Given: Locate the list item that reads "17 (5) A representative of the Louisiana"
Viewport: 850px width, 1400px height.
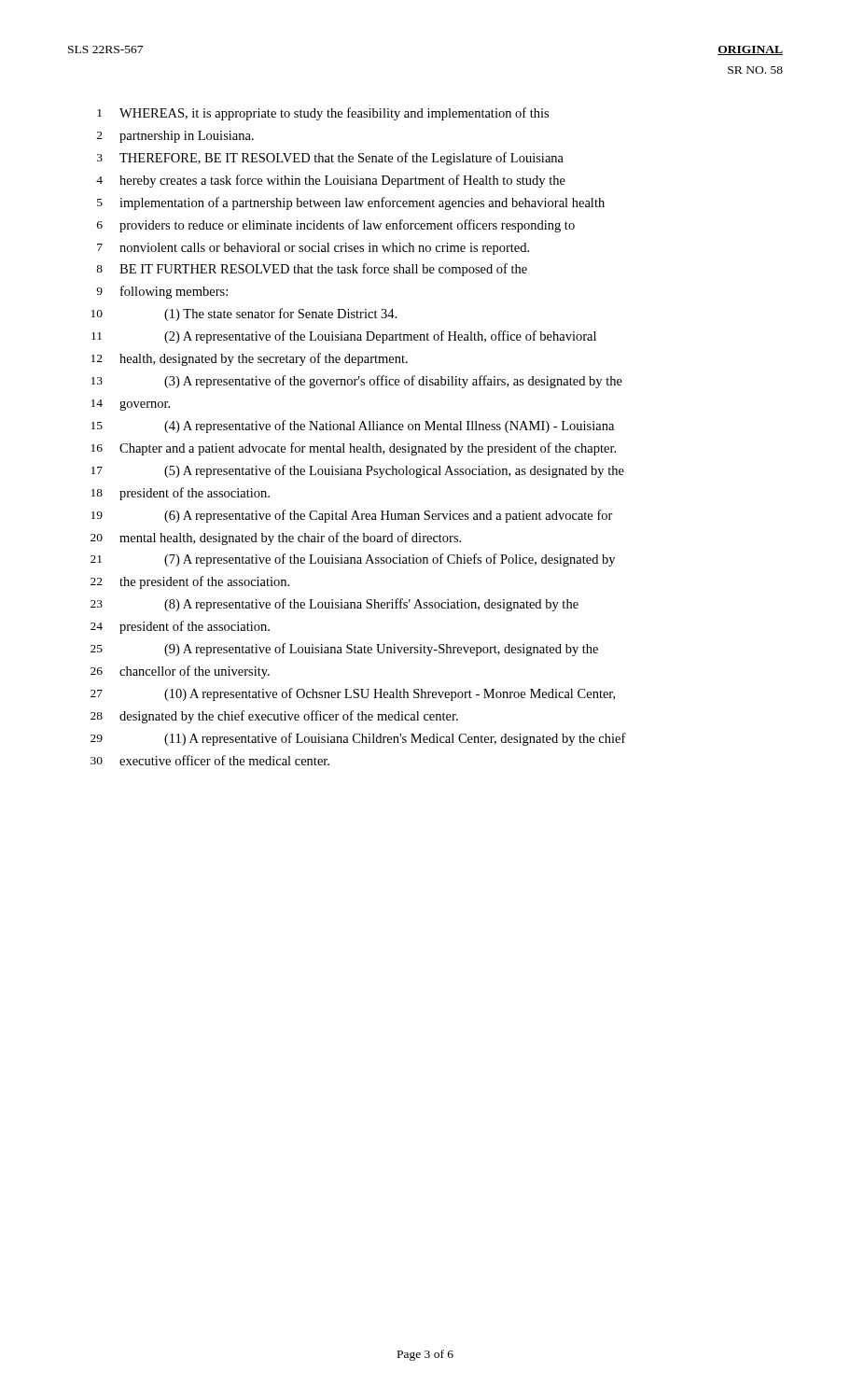Looking at the screenshot, I should [425, 482].
